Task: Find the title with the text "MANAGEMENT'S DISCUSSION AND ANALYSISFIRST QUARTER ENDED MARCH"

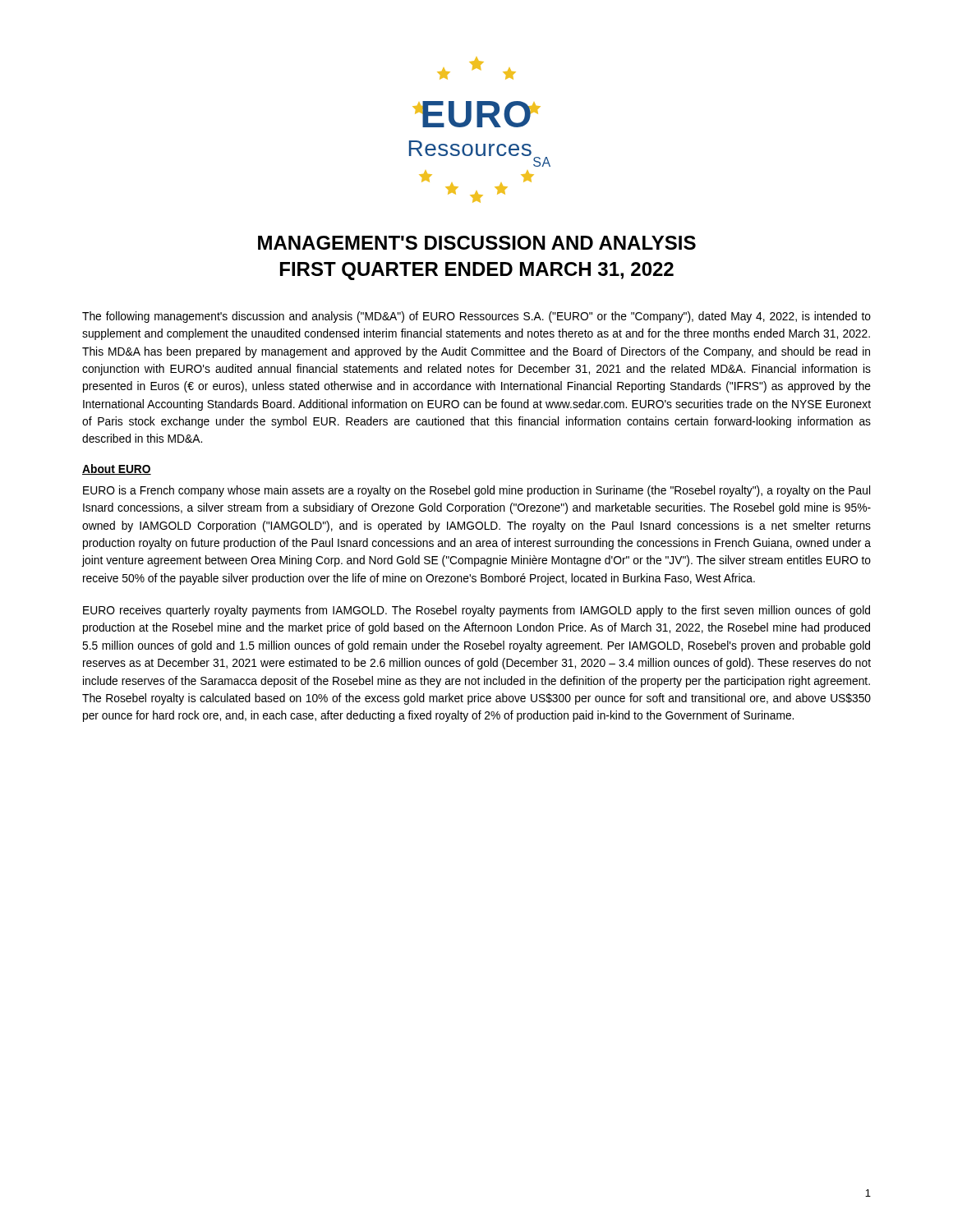Action: [476, 257]
